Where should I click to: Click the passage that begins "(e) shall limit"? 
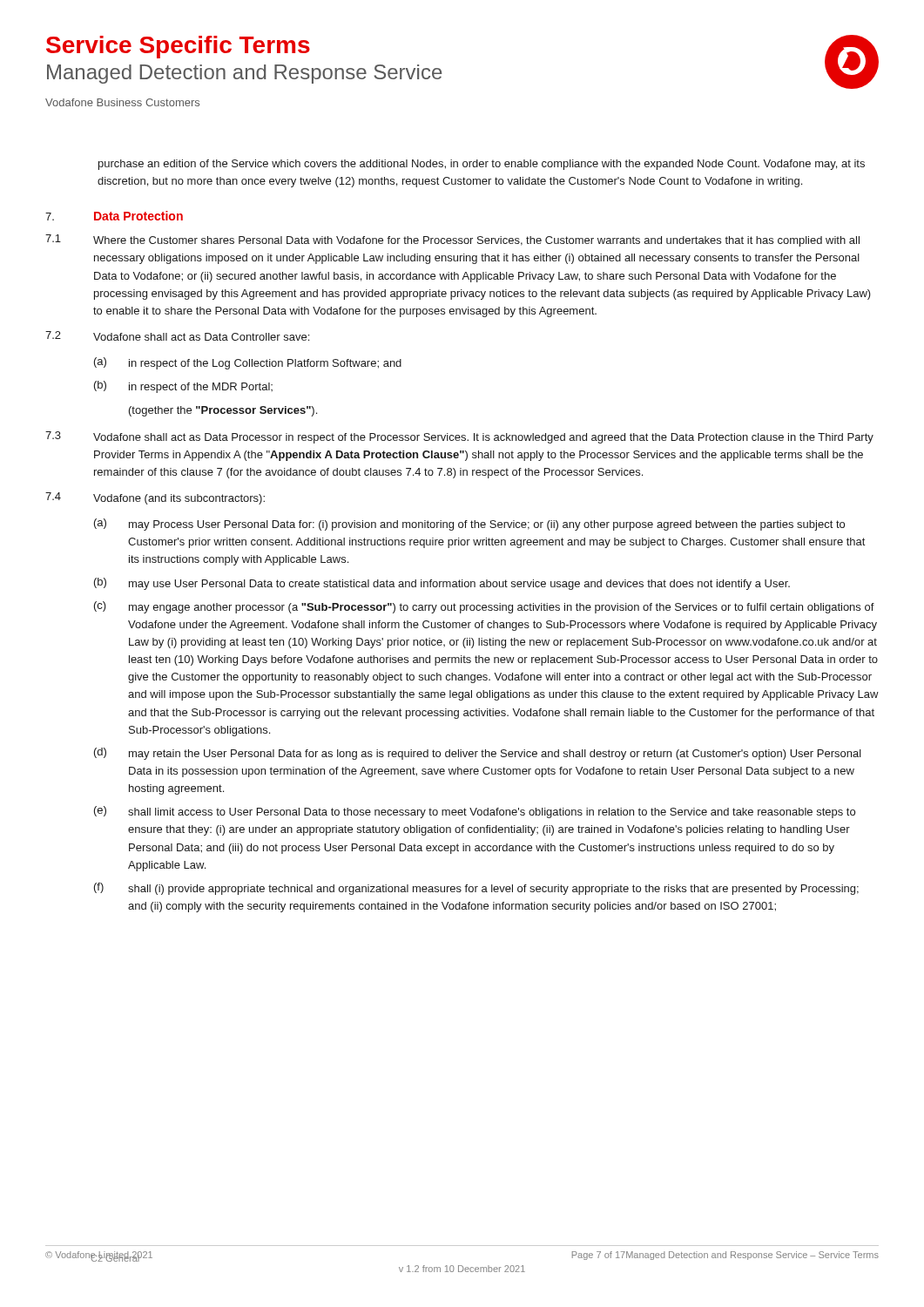[486, 839]
